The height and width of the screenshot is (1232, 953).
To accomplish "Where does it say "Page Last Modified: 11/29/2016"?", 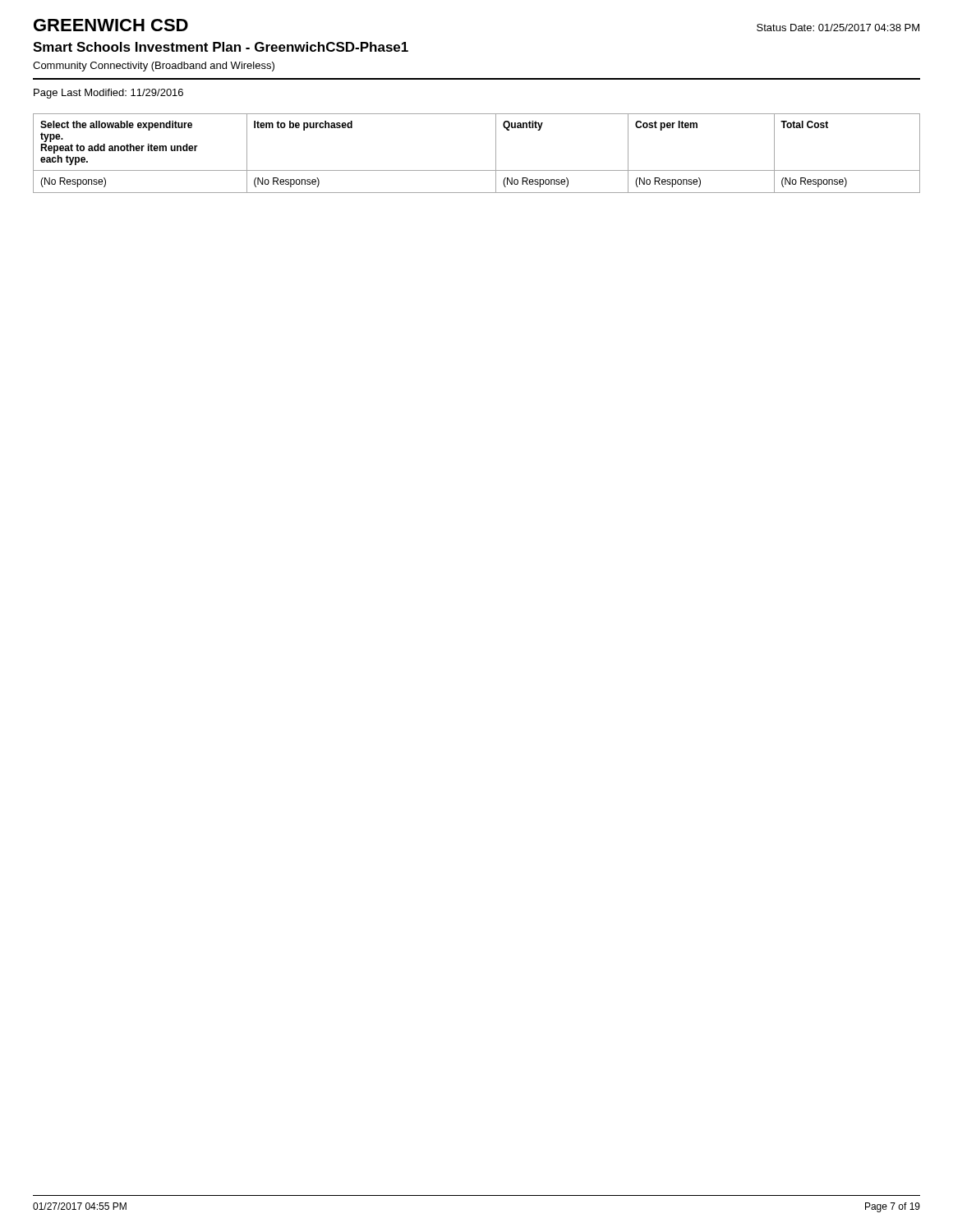I will 108,92.
